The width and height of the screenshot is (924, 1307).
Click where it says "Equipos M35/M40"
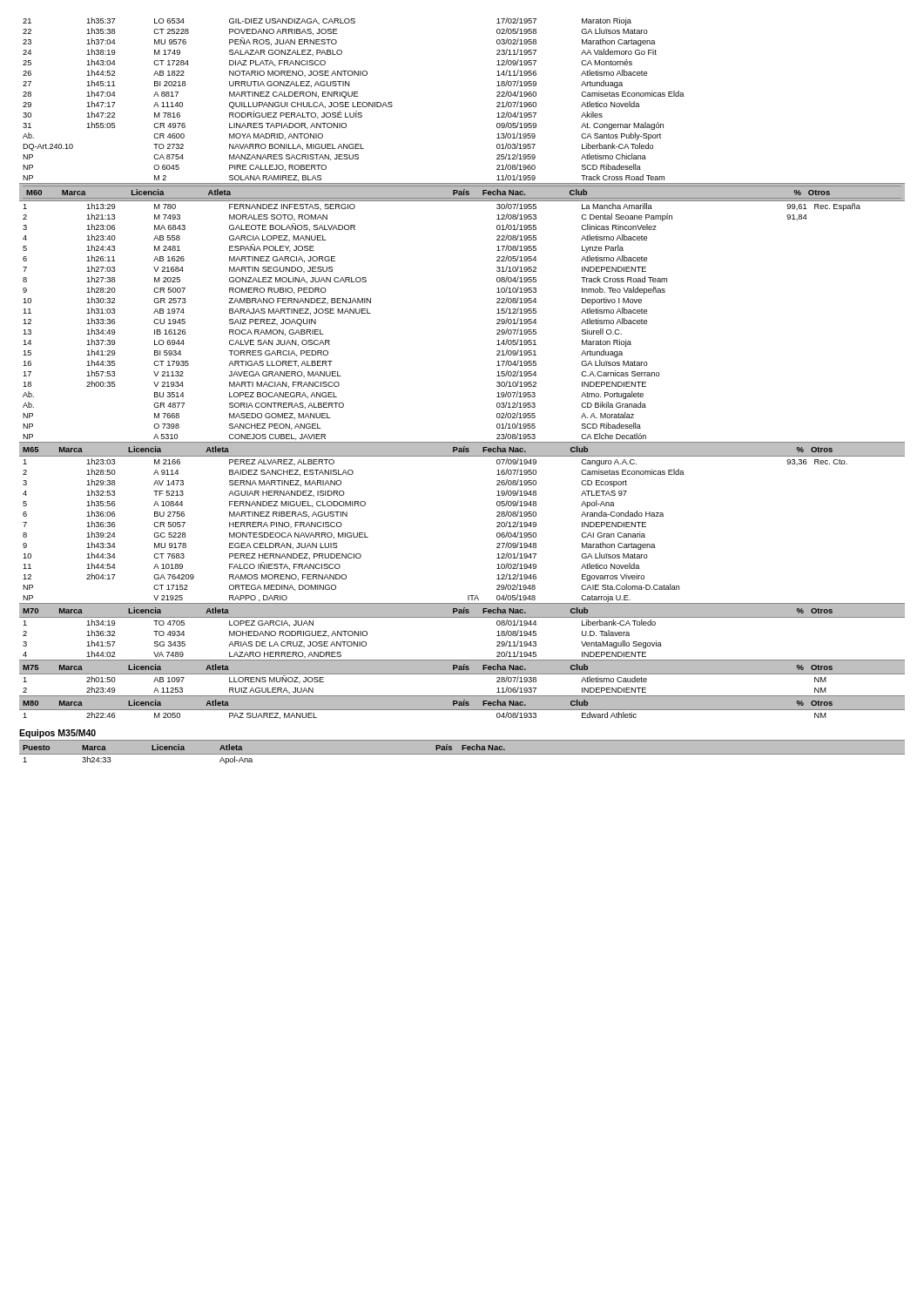pyautogui.click(x=58, y=733)
